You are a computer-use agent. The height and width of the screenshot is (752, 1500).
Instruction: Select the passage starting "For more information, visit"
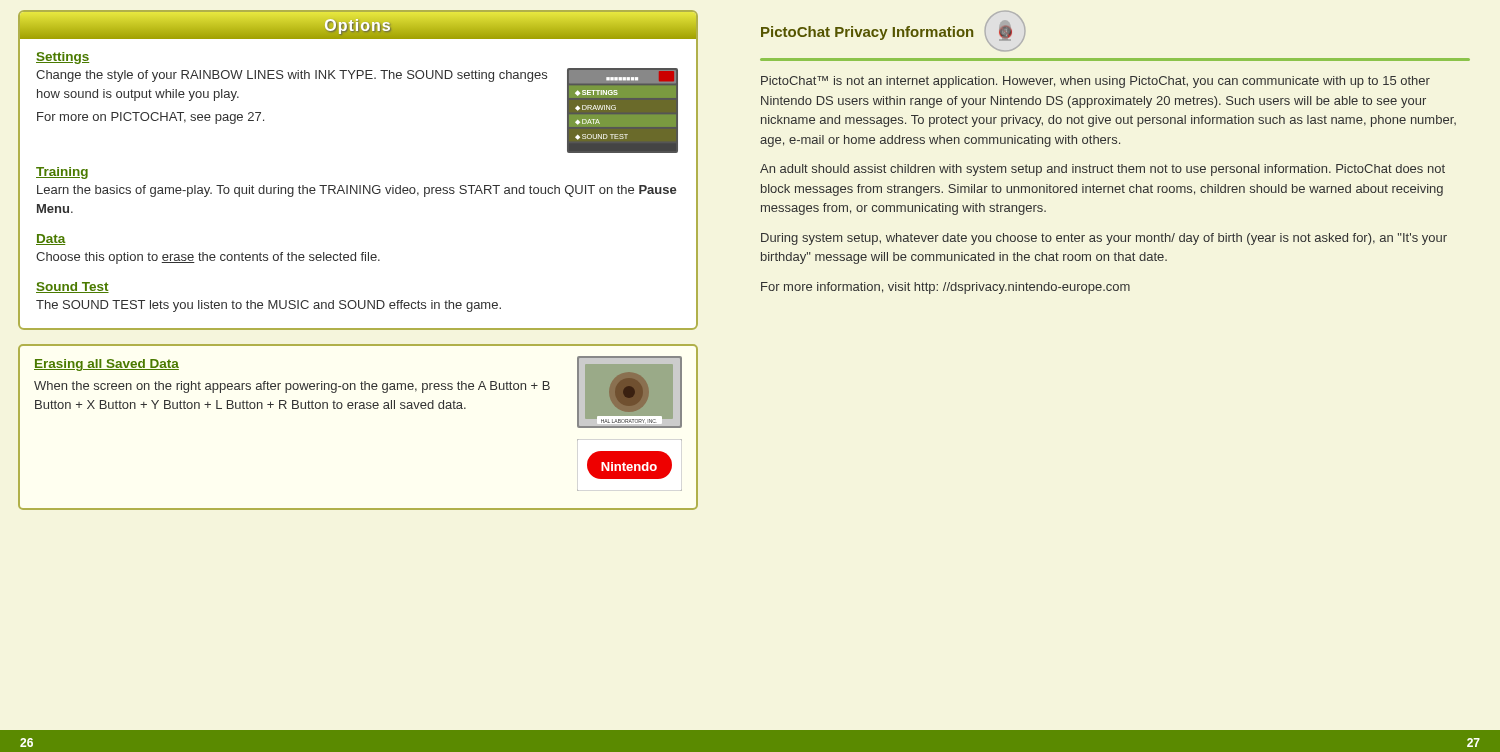(945, 286)
